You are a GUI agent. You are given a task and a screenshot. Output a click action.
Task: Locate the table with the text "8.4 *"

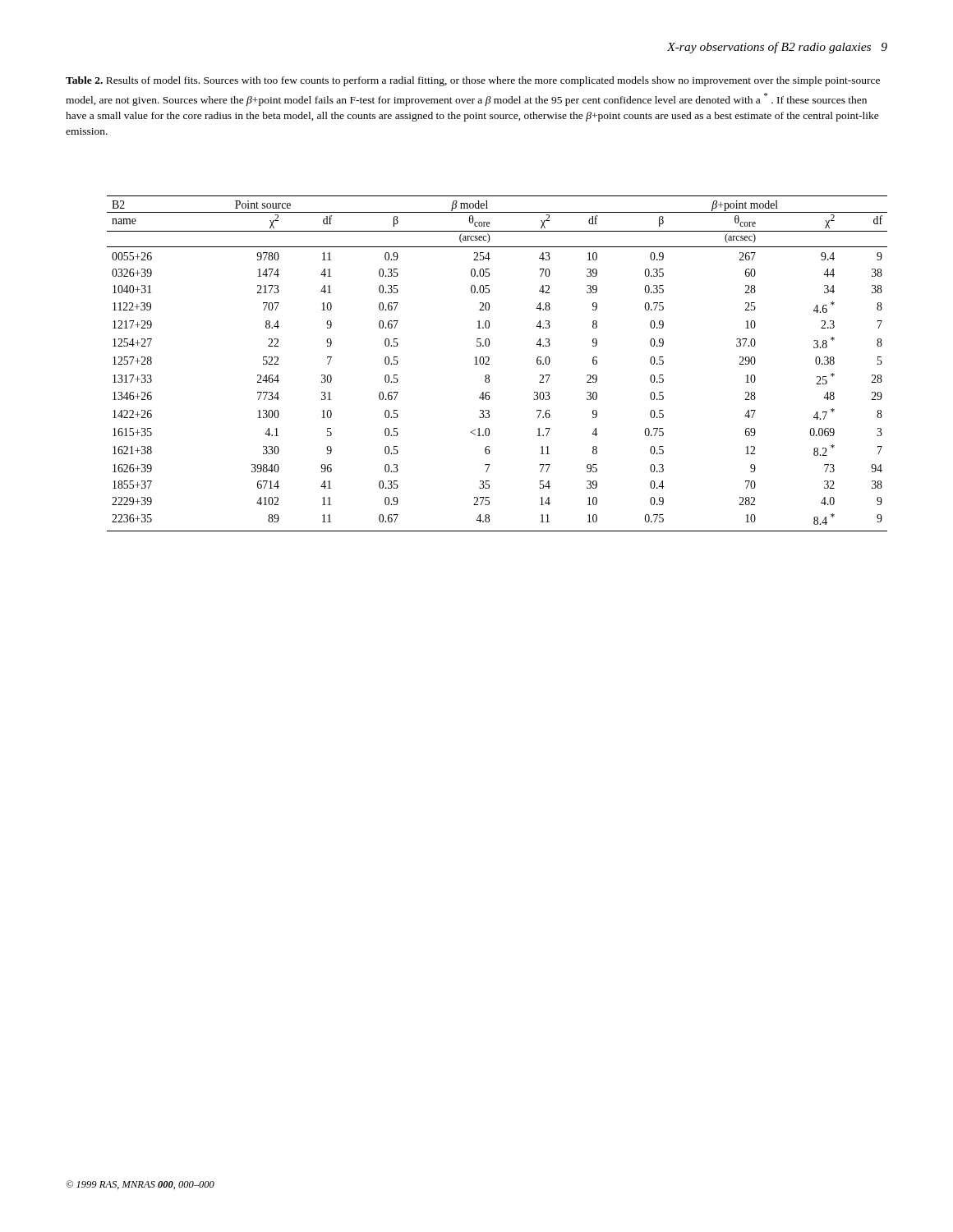[497, 364]
